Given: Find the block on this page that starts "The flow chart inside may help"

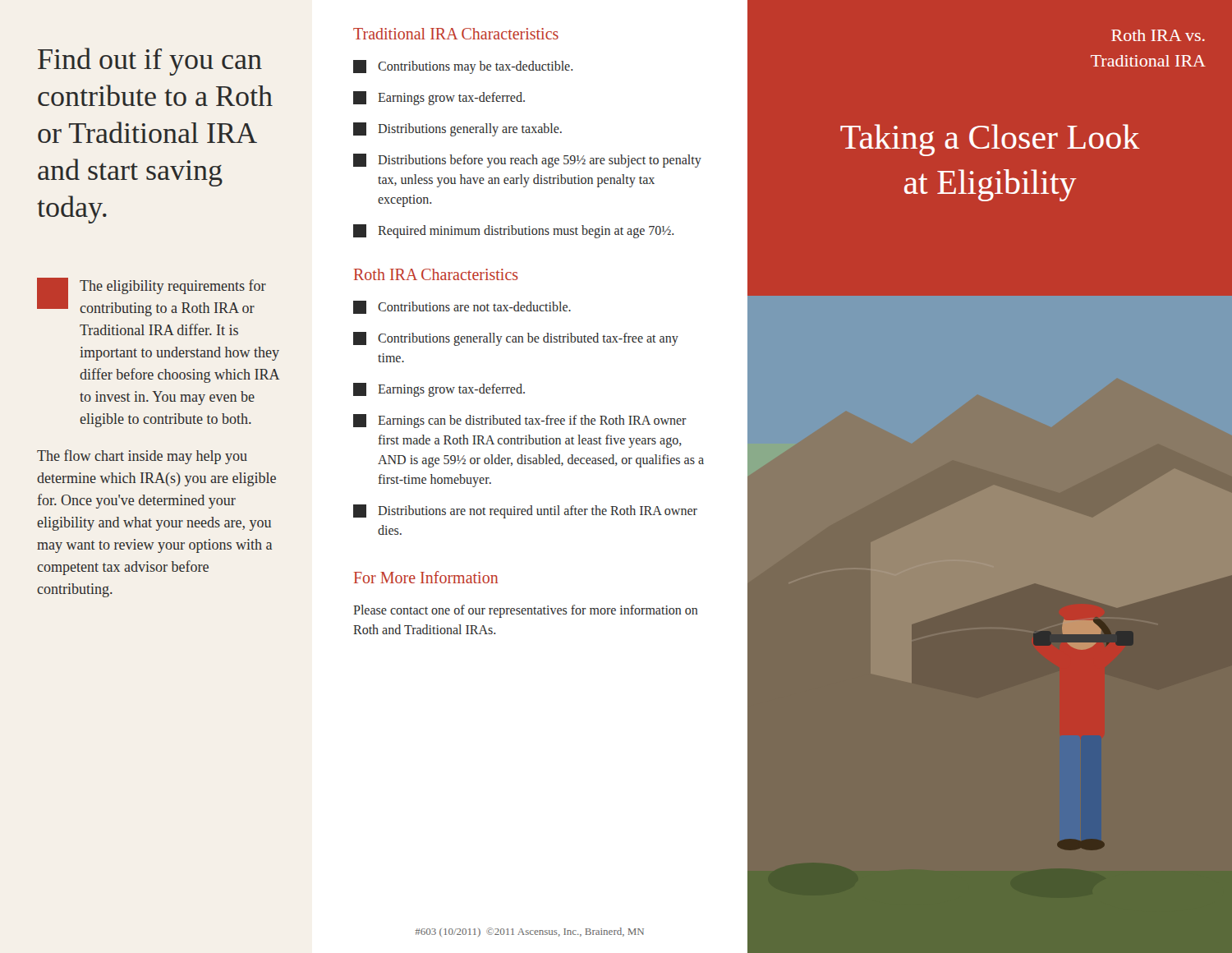Looking at the screenshot, I should [x=158, y=523].
